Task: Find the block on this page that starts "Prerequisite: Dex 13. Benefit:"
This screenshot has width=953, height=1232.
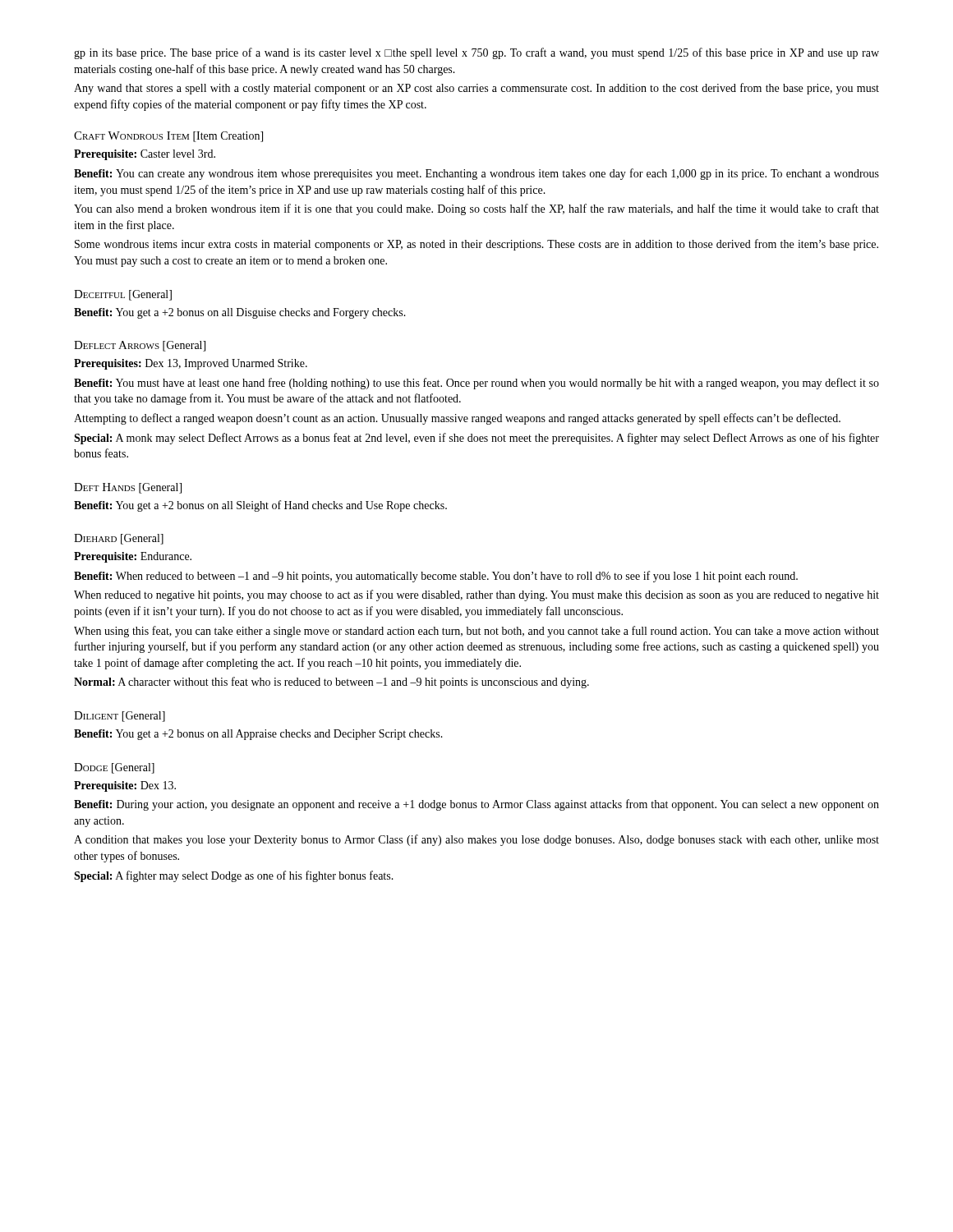Action: (476, 831)
